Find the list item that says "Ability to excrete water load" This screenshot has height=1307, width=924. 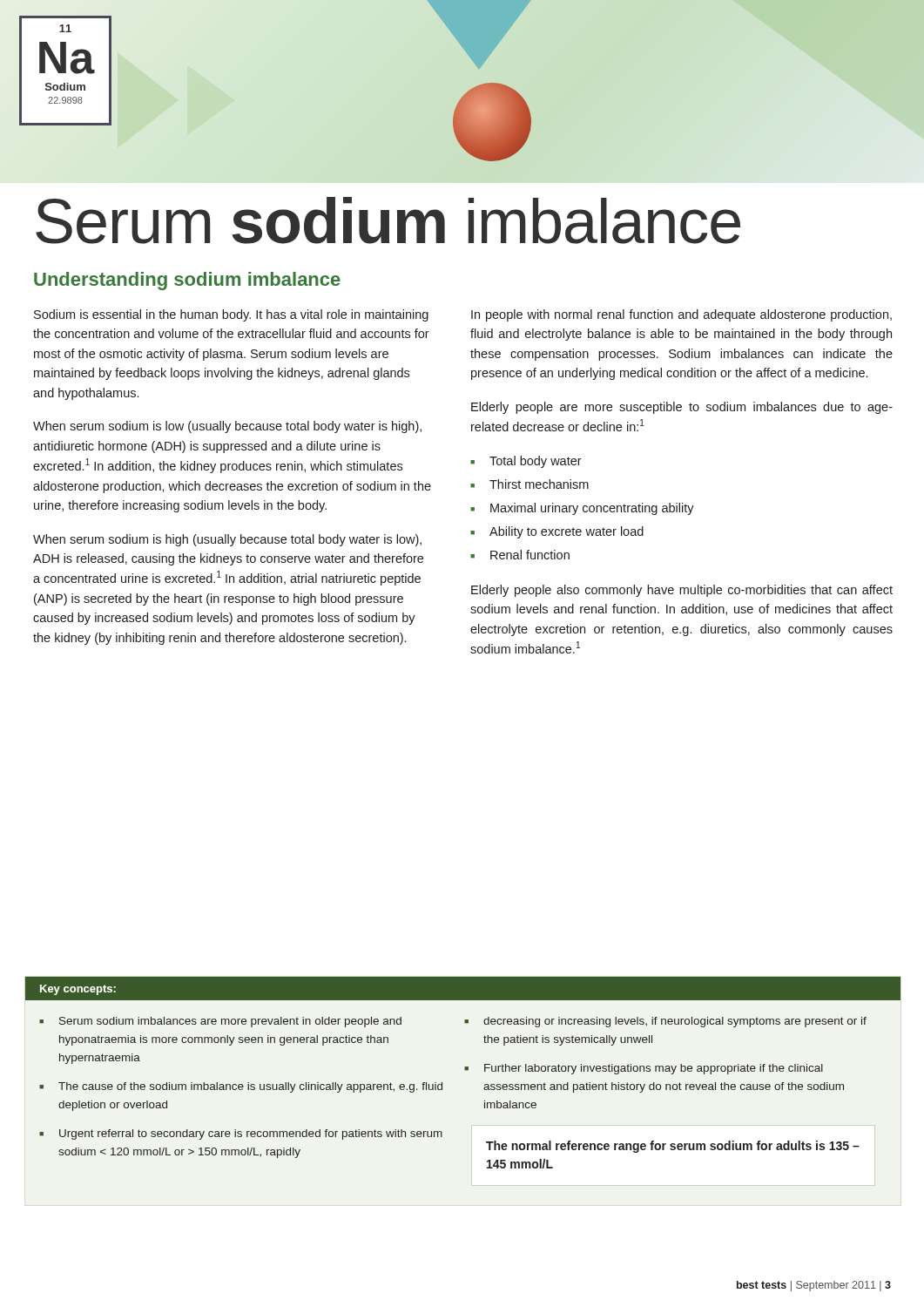point(567,532)
